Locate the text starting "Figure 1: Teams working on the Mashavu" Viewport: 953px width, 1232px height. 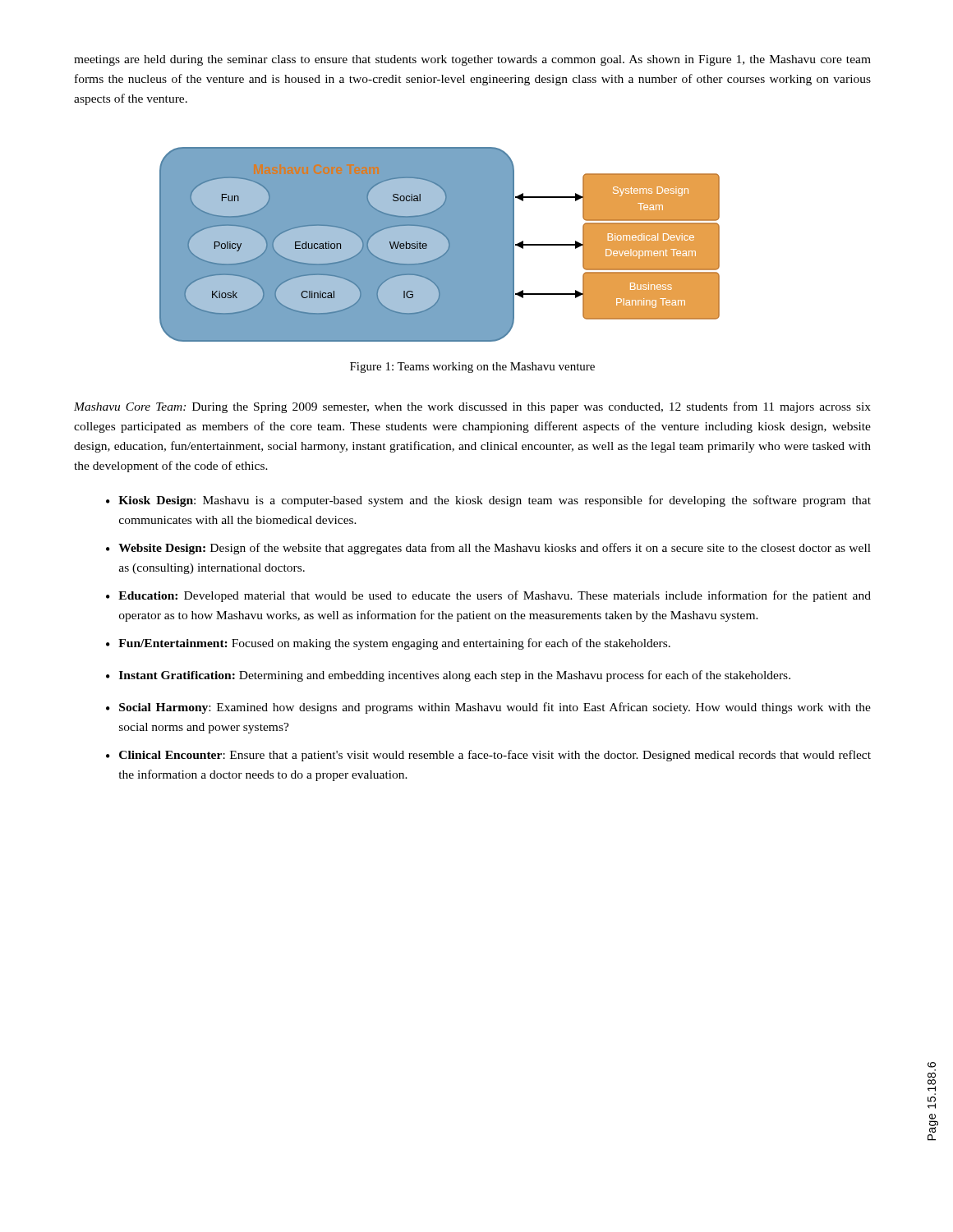pos(472,366)
